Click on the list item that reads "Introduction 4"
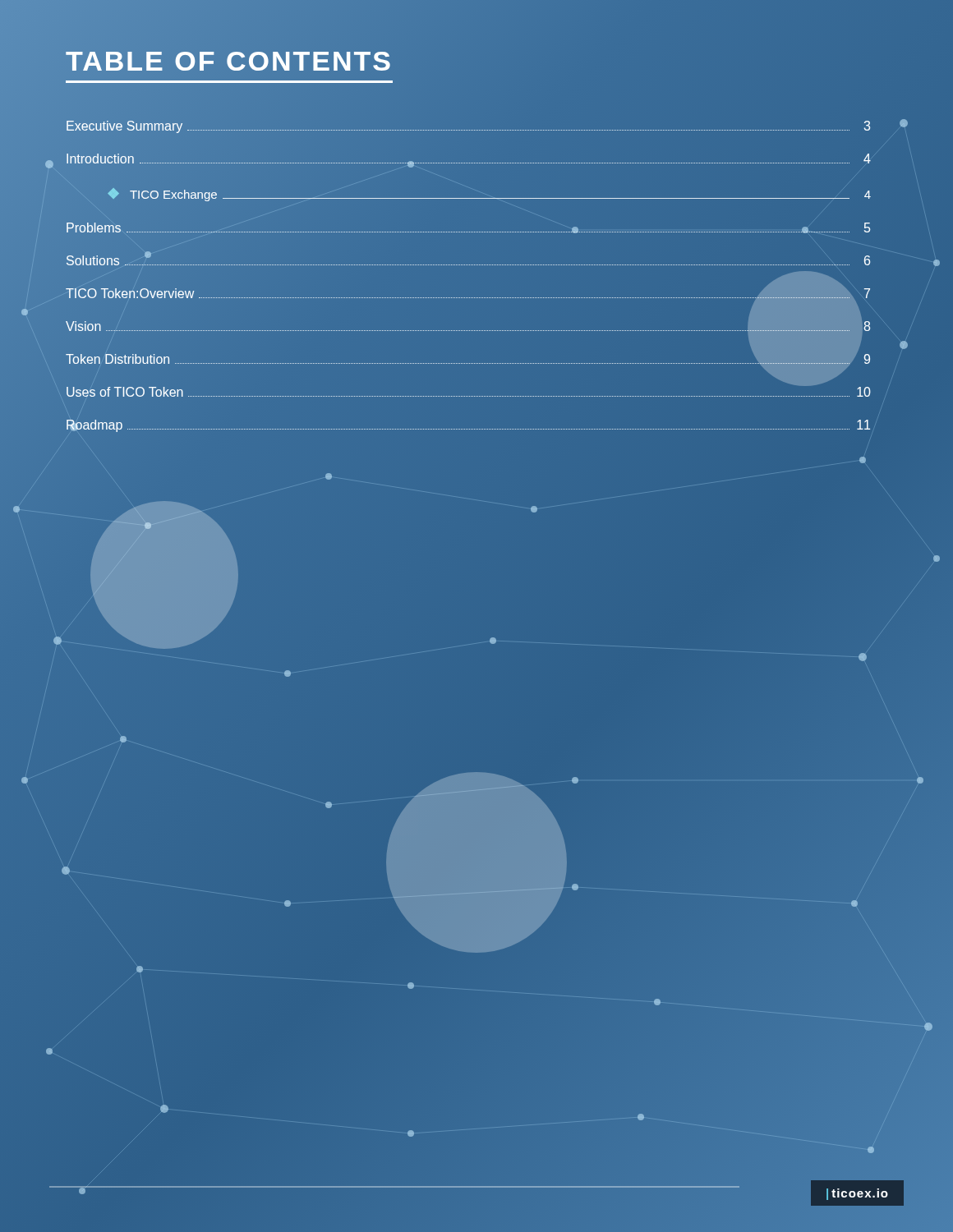Screen dimensions: 1232x953 click(x=468, y=159)
